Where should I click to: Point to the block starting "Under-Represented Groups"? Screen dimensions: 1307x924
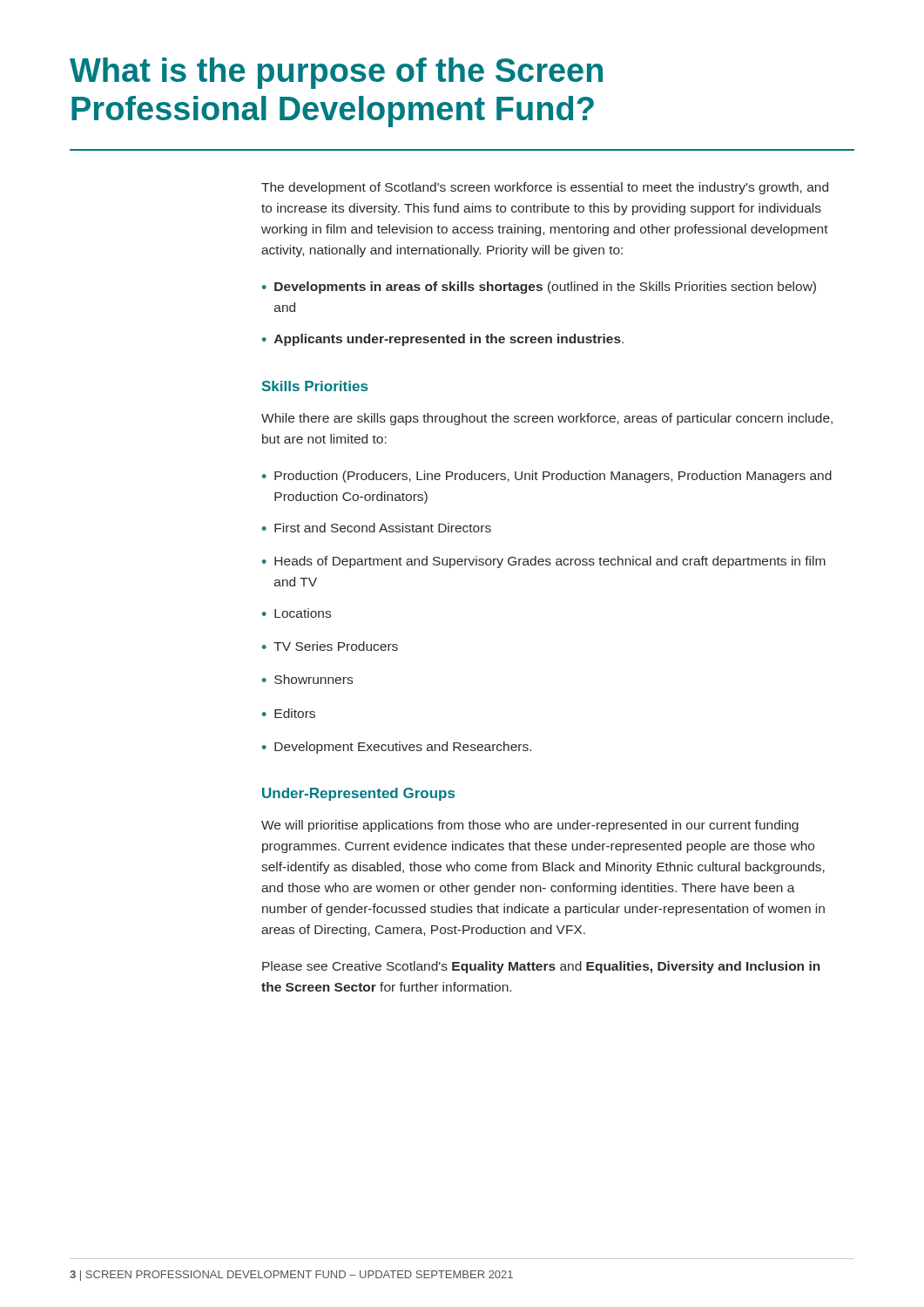pos(358,793)
